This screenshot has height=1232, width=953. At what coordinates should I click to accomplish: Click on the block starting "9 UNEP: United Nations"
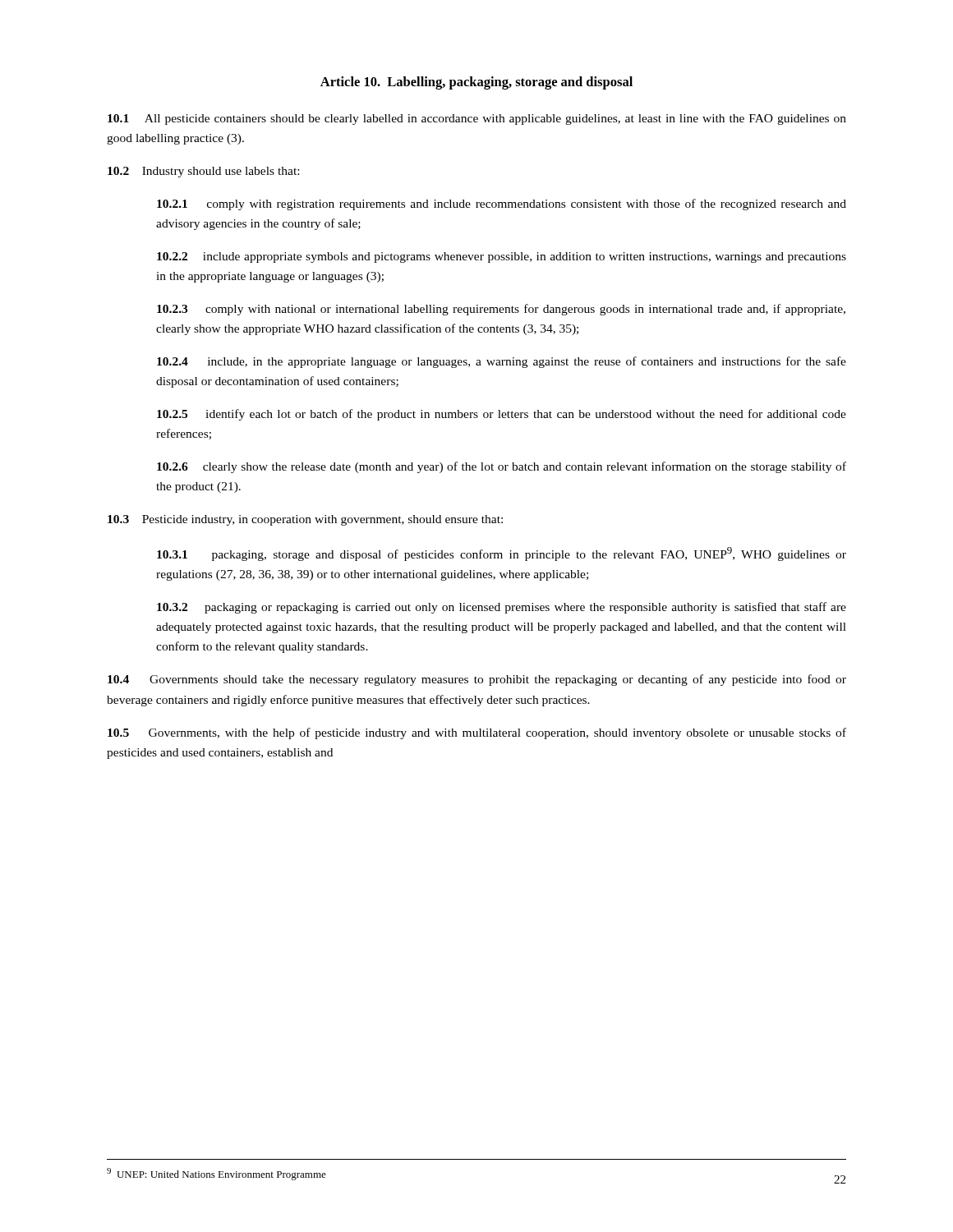coord(216,1173)
